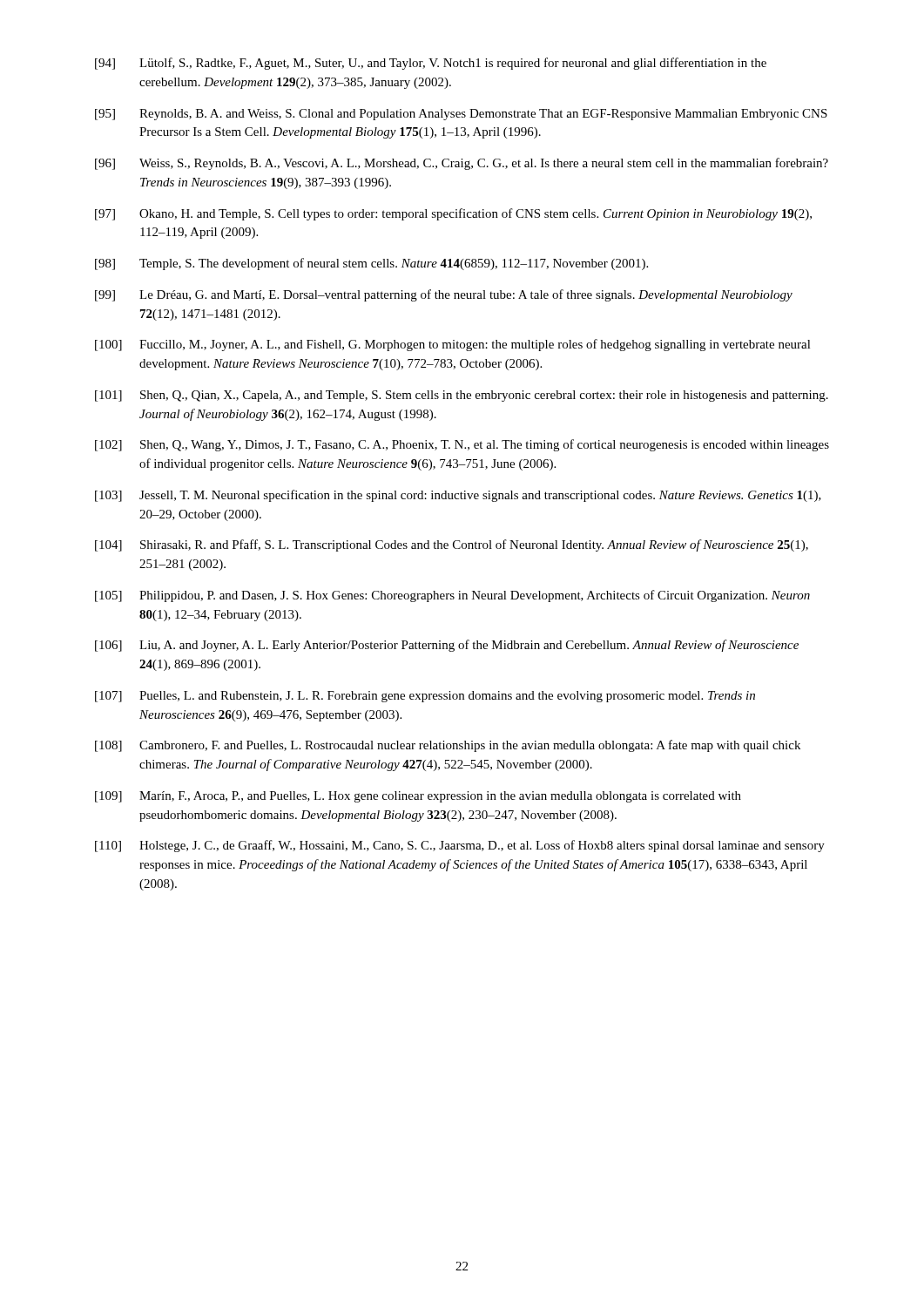Find the list item containing "[109] Marín, F.,"
Screen dimensions: 1307x924
tap(462, 806)
